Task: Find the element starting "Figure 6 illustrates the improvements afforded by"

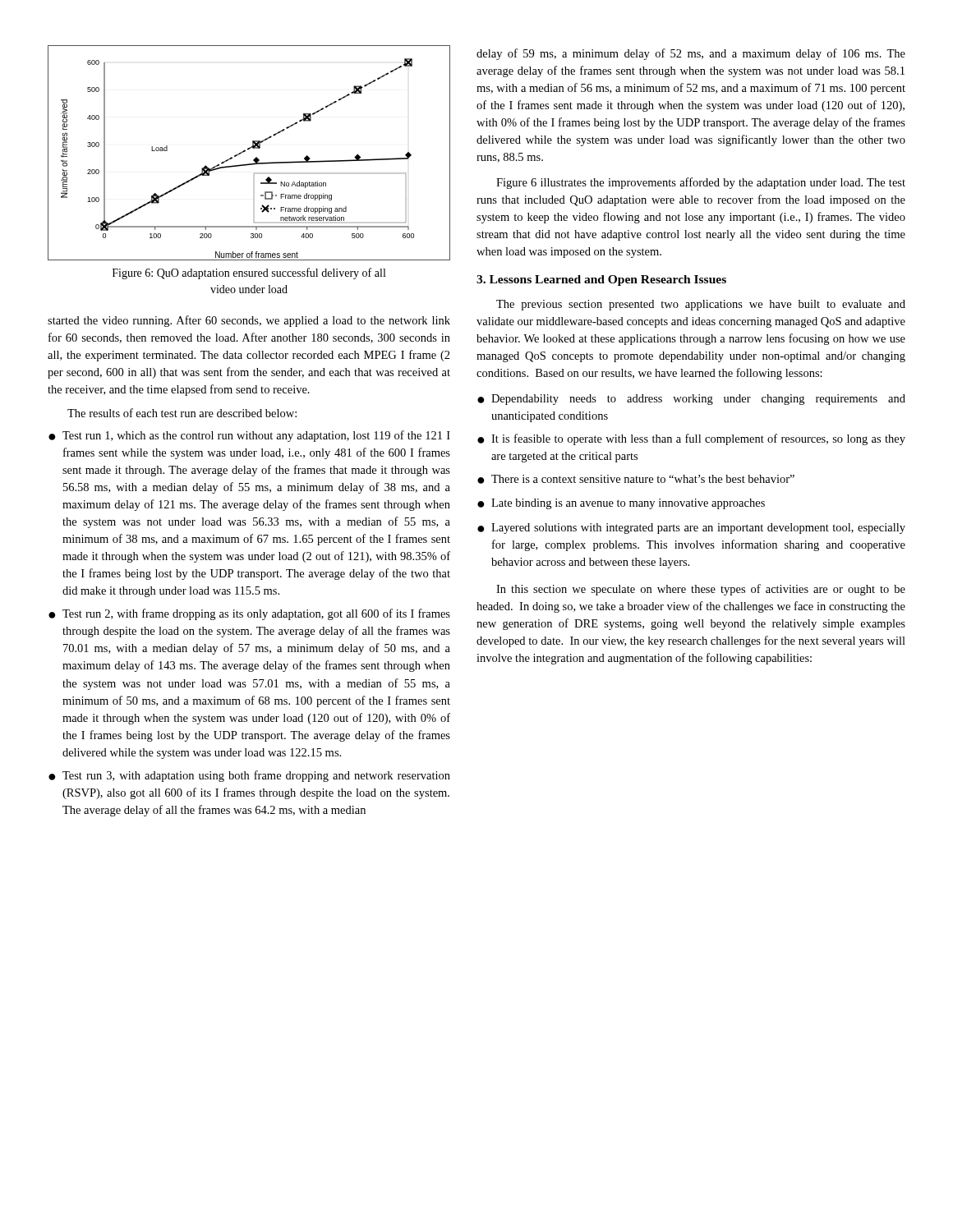Action: [691, 217]
